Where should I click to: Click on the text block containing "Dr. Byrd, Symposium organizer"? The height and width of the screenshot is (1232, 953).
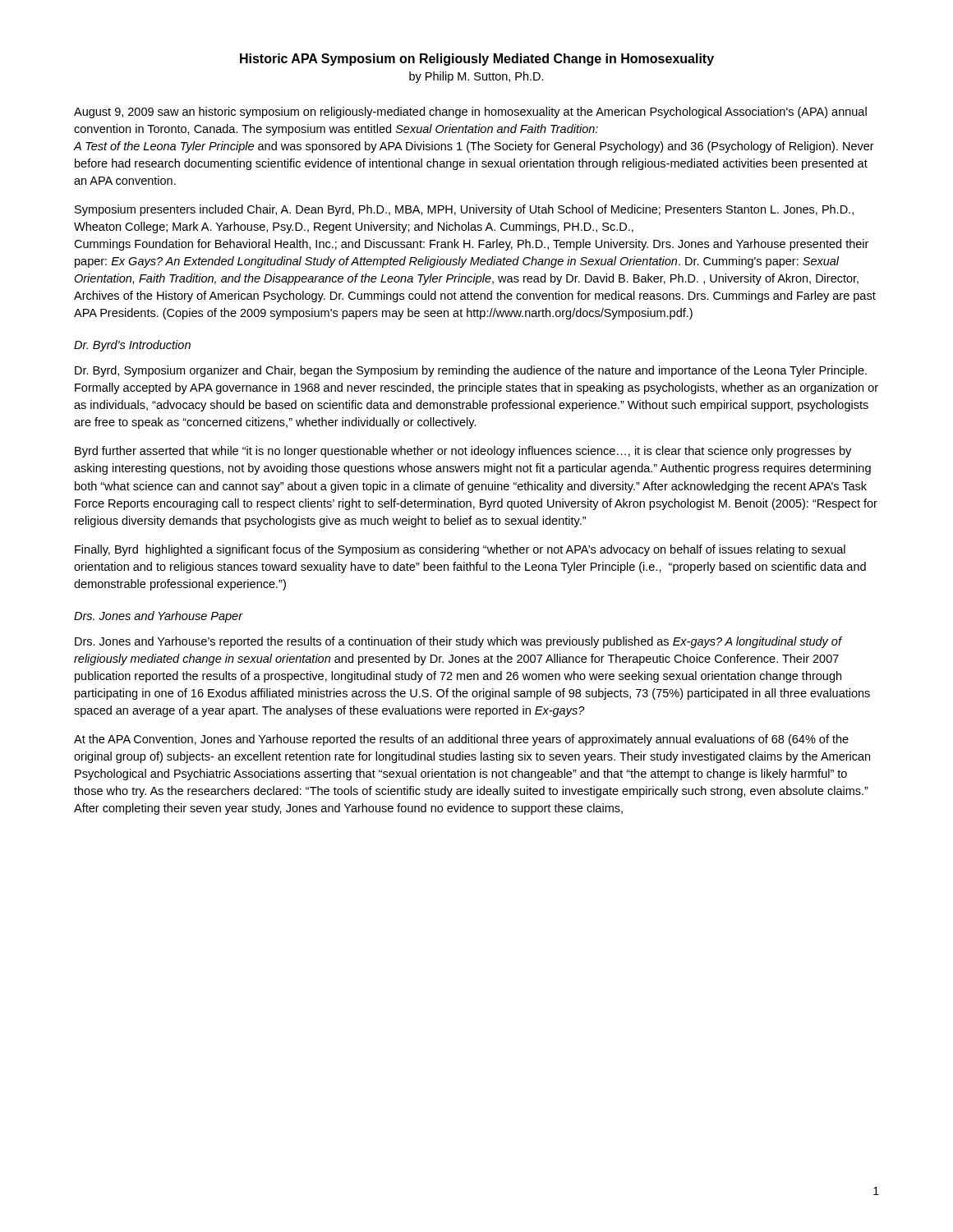pyautogui.click(x=476, y=397)
